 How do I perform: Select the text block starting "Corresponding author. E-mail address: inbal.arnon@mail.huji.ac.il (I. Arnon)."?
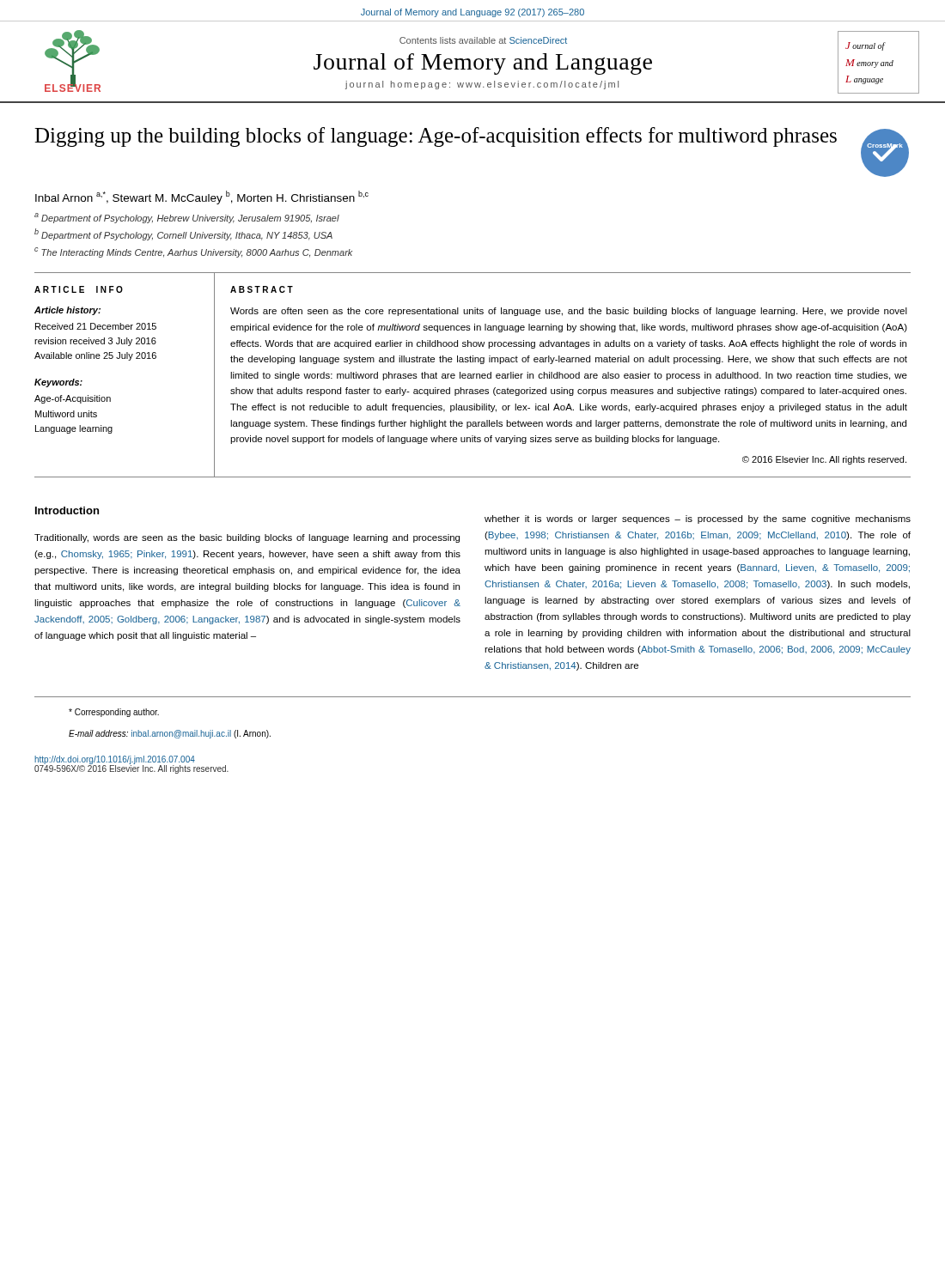[x=114, y=713]
